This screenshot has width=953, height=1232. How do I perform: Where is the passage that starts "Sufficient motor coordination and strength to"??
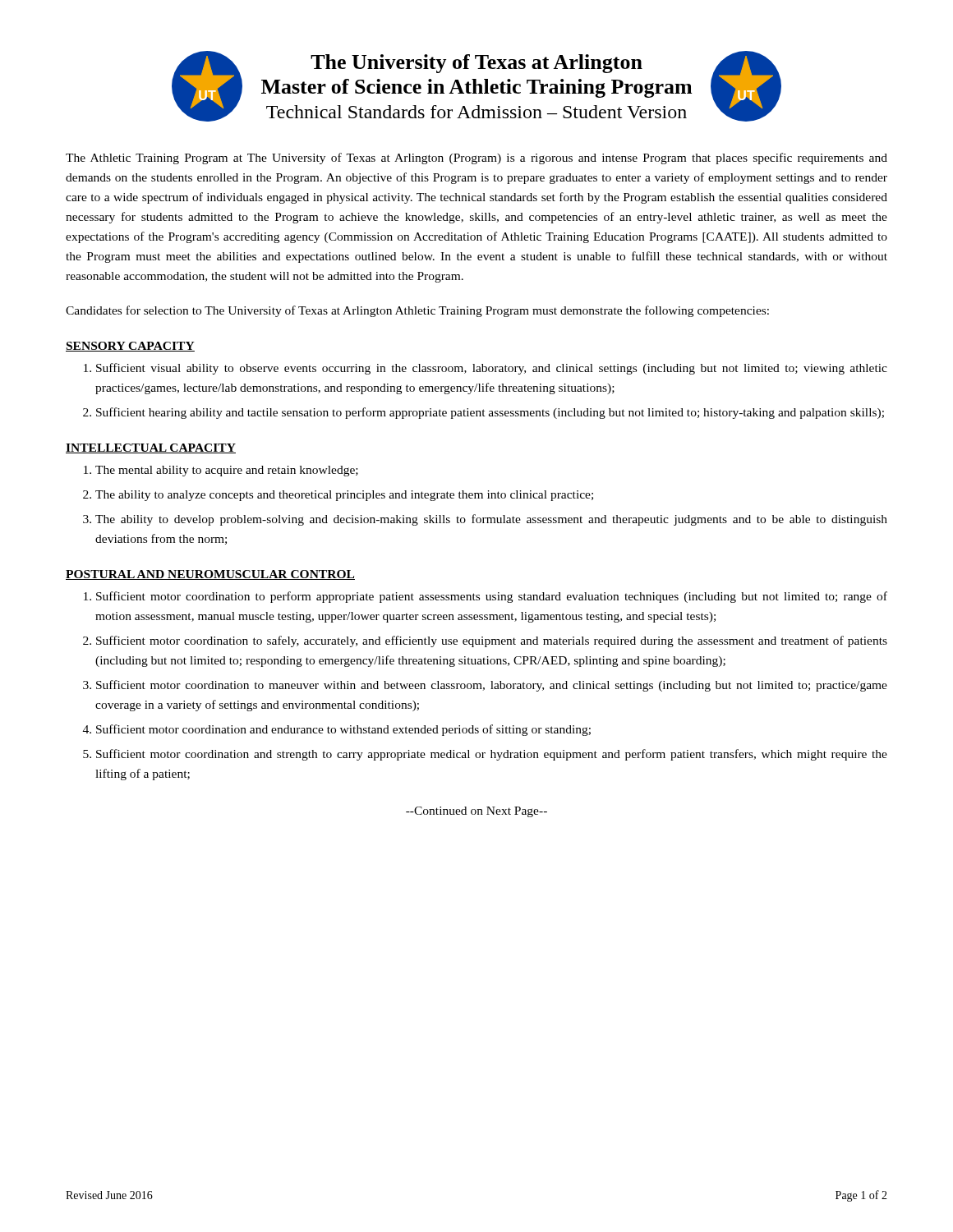point(491,764)
